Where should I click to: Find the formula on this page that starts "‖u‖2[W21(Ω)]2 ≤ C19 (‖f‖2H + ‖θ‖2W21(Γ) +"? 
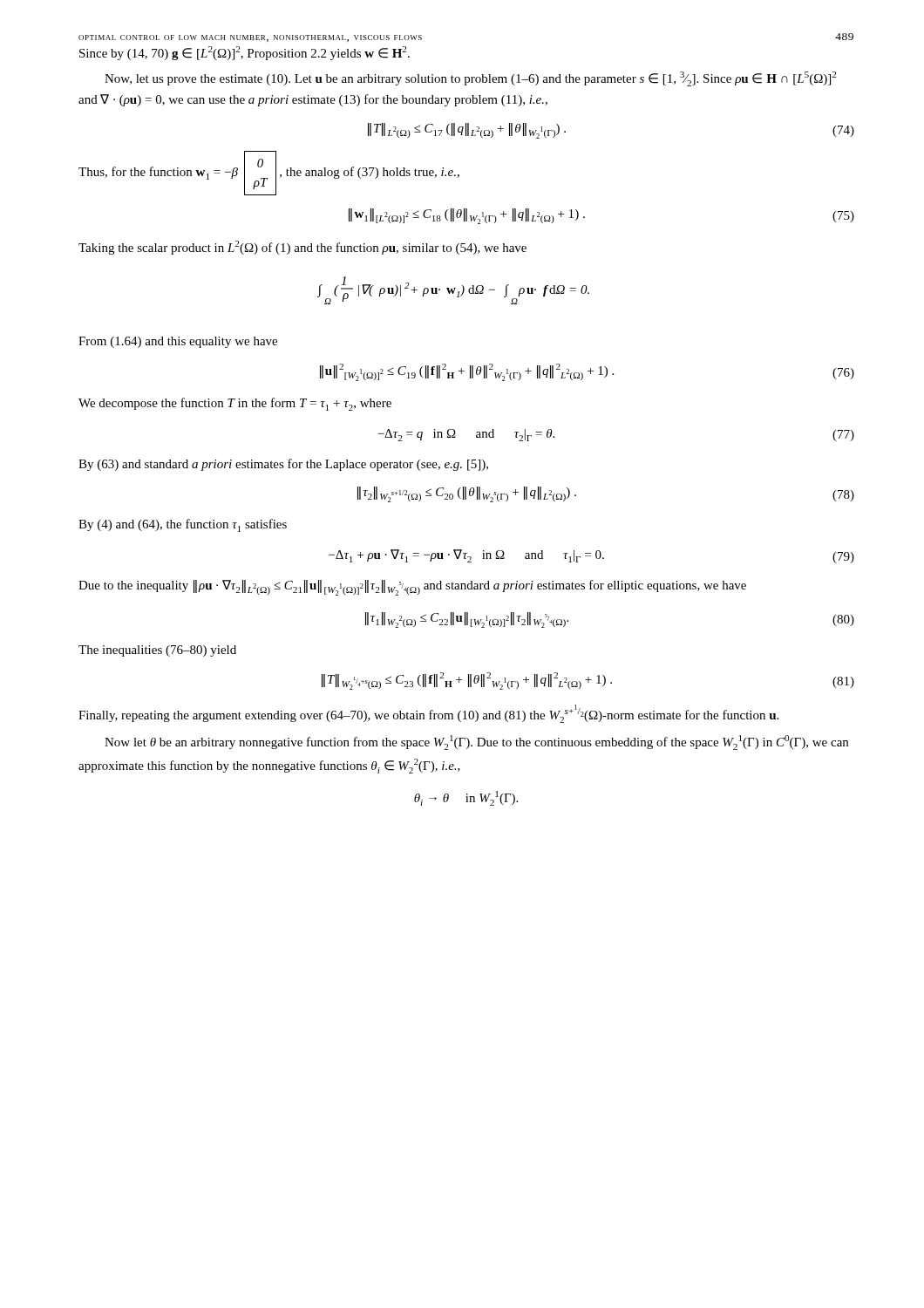click(586, 372)
